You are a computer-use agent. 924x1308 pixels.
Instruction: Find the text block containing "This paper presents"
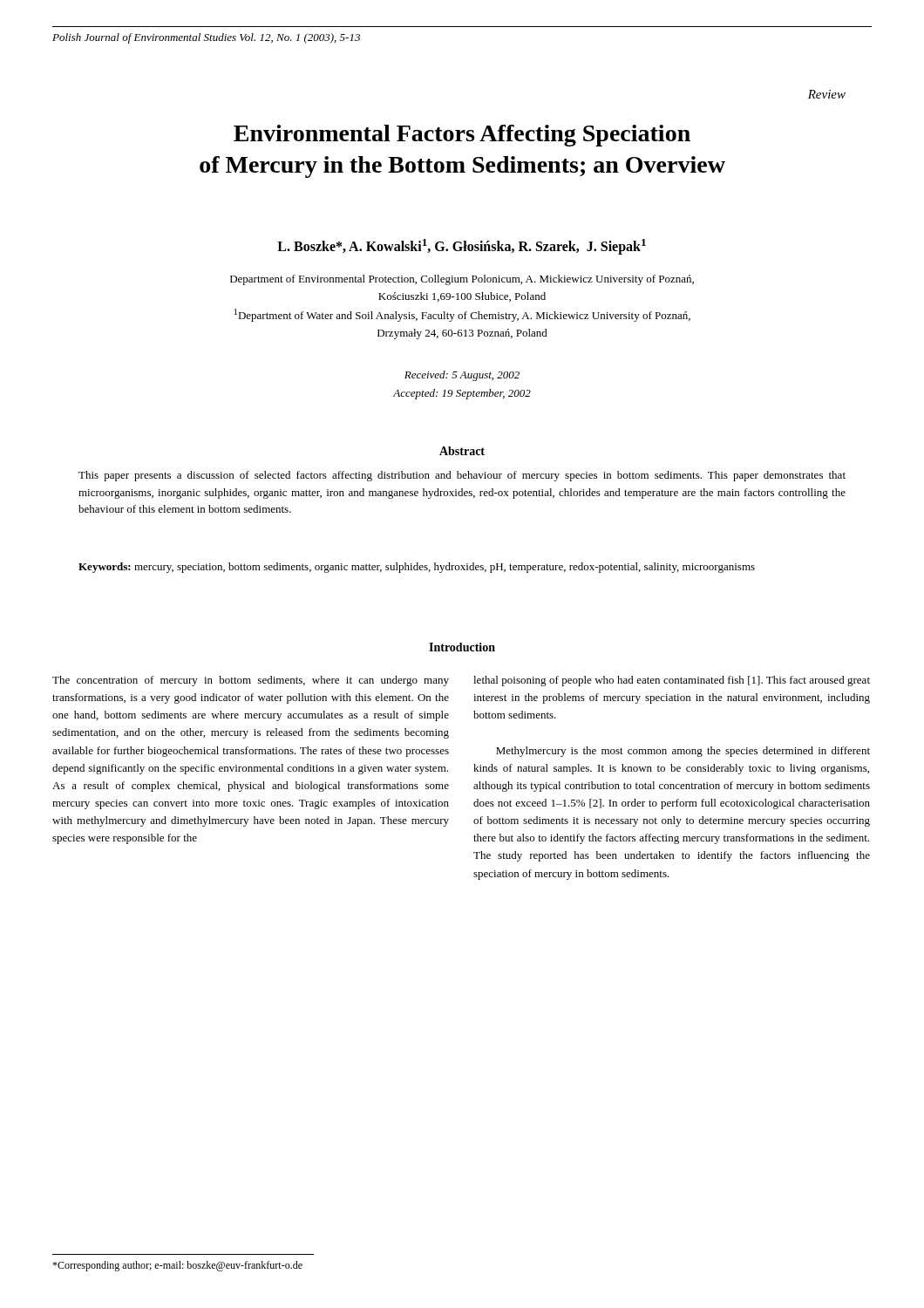(x=462, y=492)
